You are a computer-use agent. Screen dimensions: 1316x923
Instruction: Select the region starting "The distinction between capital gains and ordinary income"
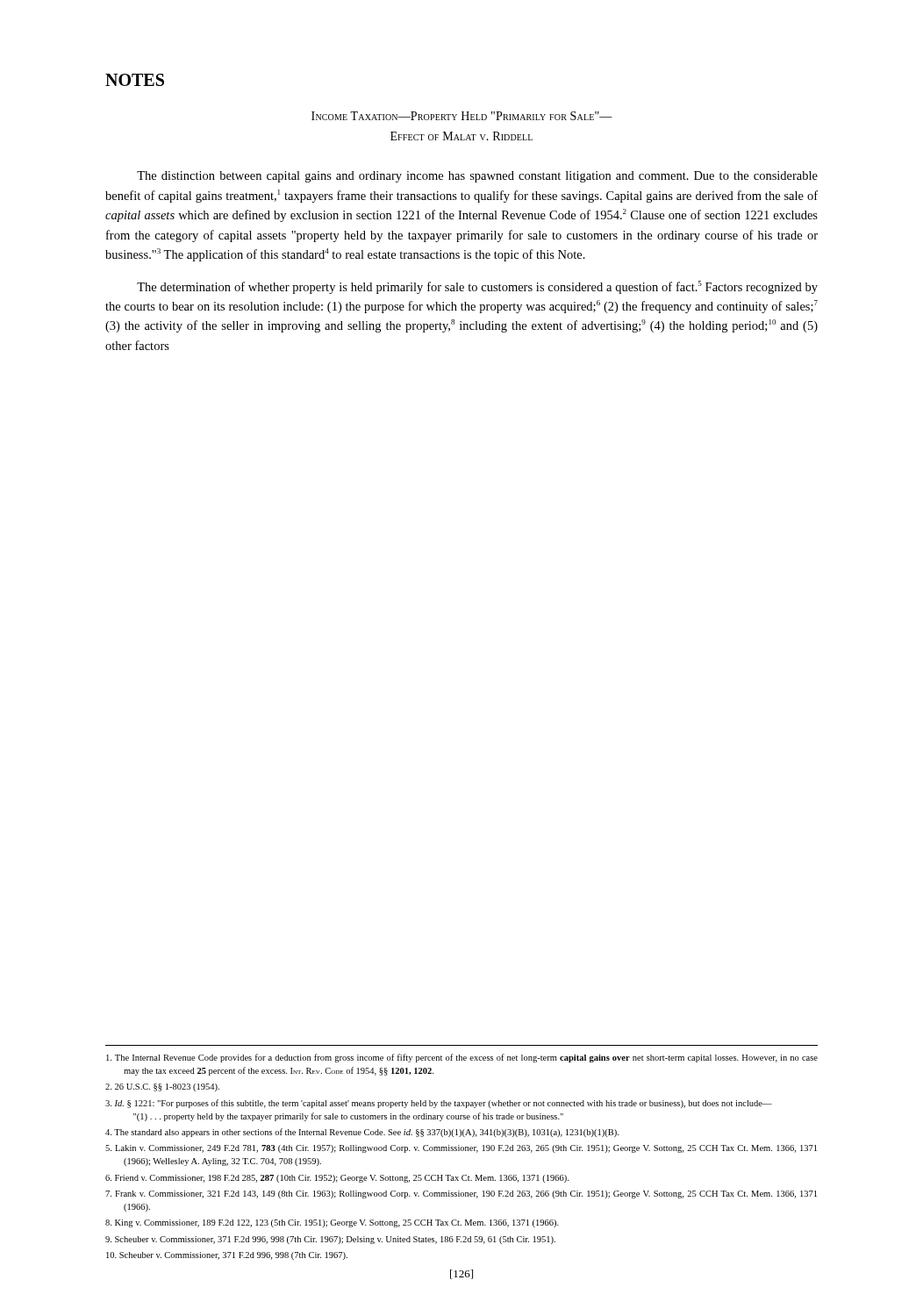pyautogui.click(x=462, y=215)
